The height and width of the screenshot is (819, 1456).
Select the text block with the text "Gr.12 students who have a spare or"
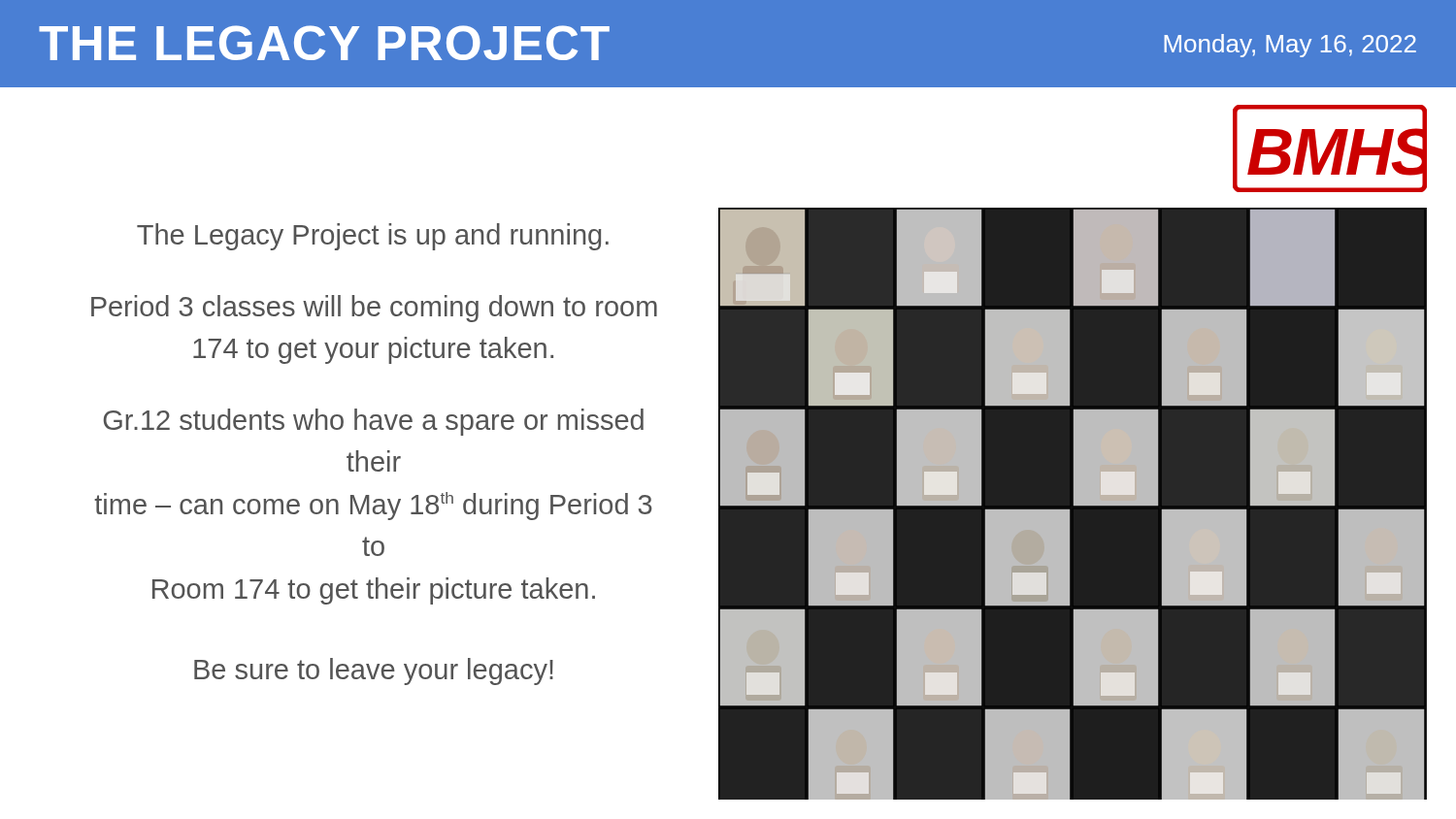(374, 505)
